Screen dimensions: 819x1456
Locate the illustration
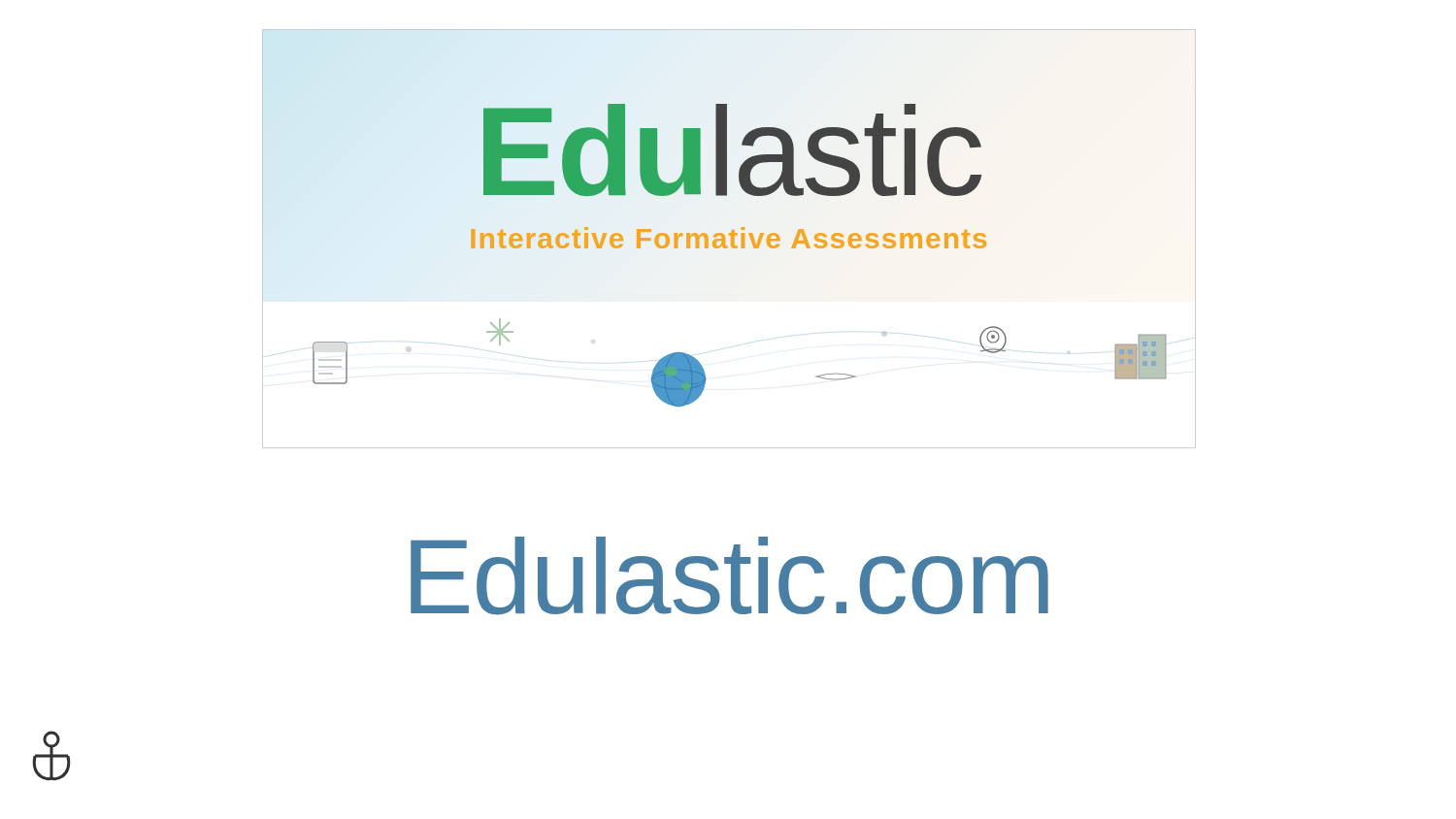pos(51,761)
